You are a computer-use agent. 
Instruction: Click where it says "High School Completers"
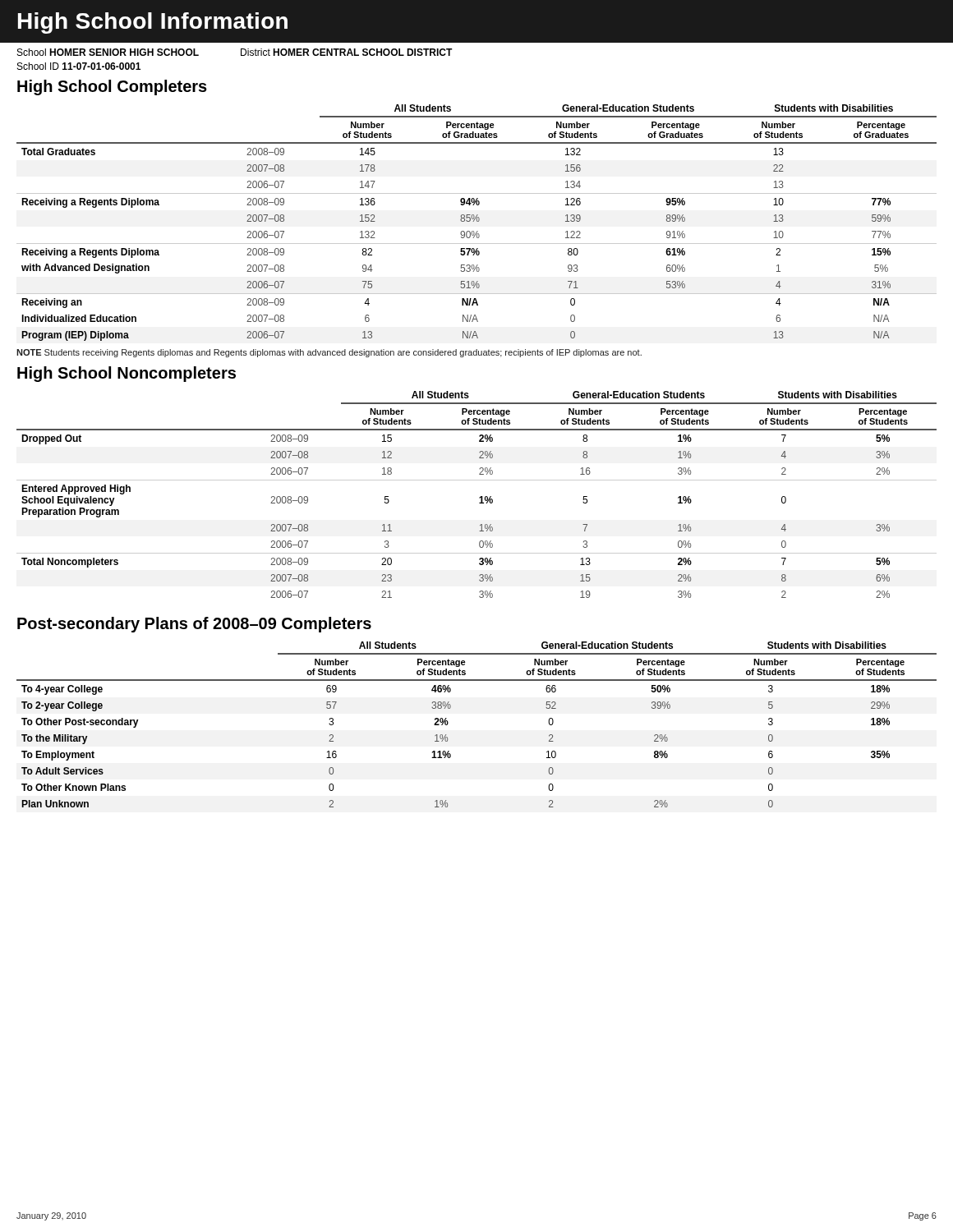(x=112, y=86)
